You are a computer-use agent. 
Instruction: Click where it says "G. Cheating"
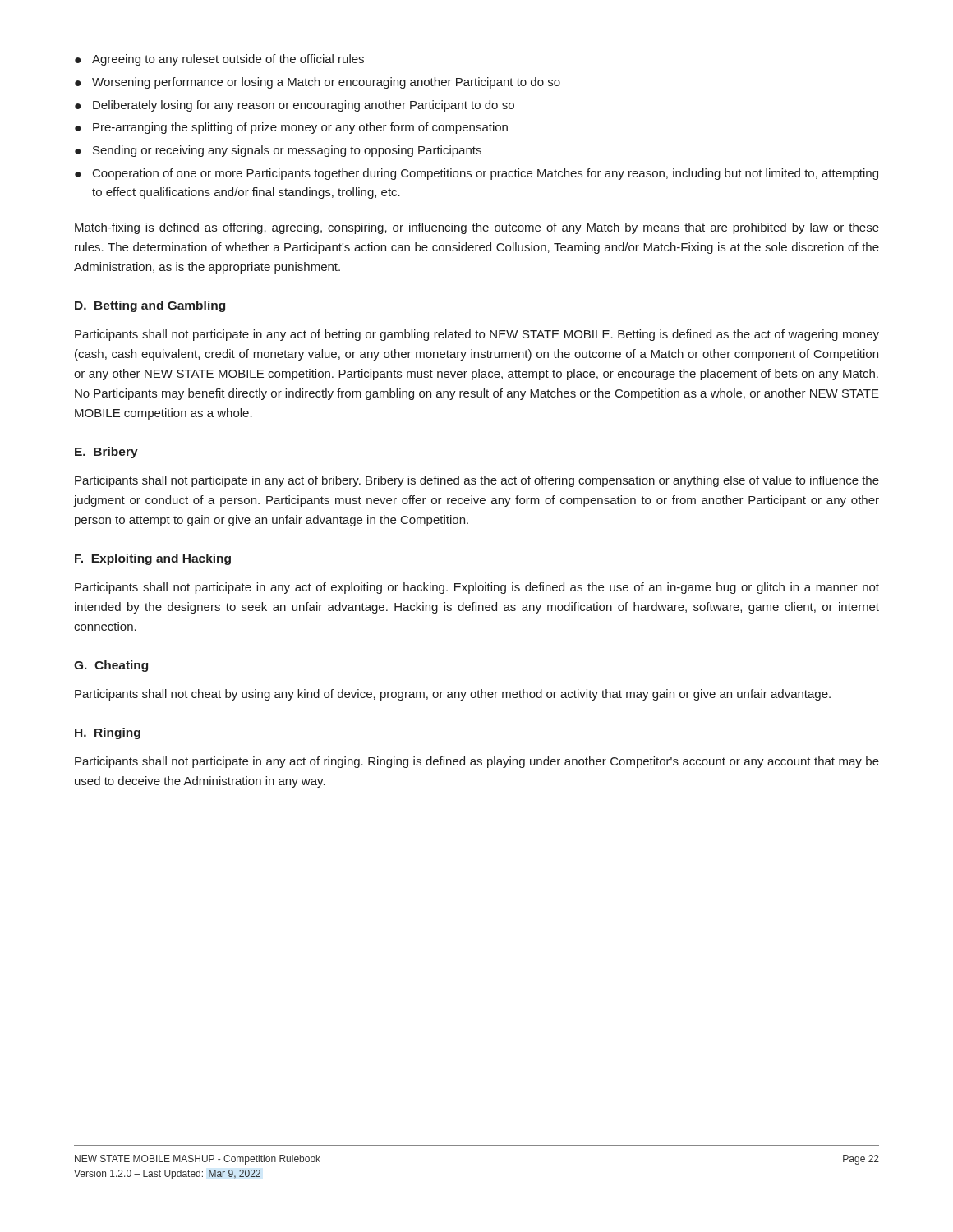pyautogui.click(x=111, y=665)
